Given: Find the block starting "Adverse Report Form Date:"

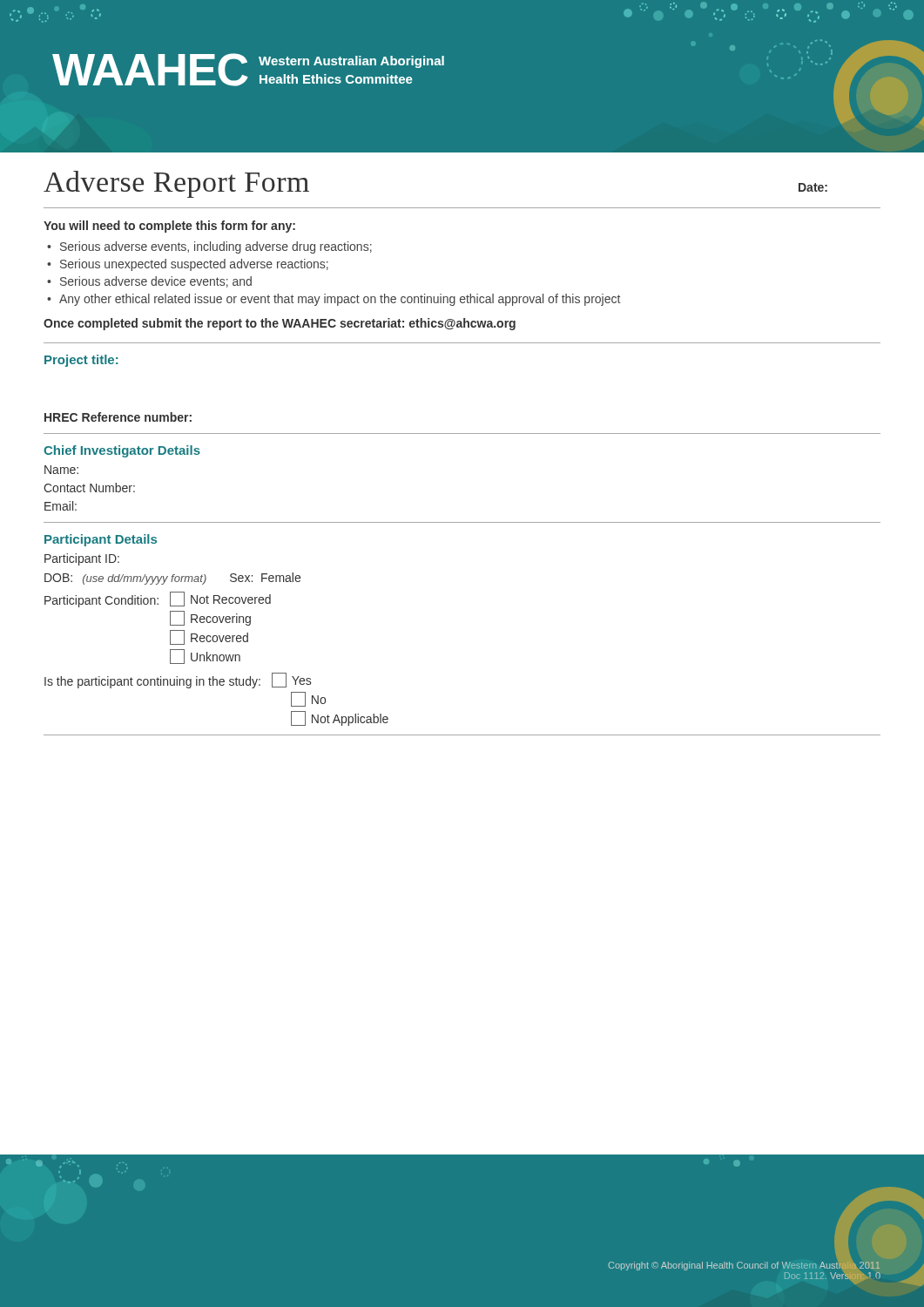Looking at the screenshot, I should pos(180,184).
